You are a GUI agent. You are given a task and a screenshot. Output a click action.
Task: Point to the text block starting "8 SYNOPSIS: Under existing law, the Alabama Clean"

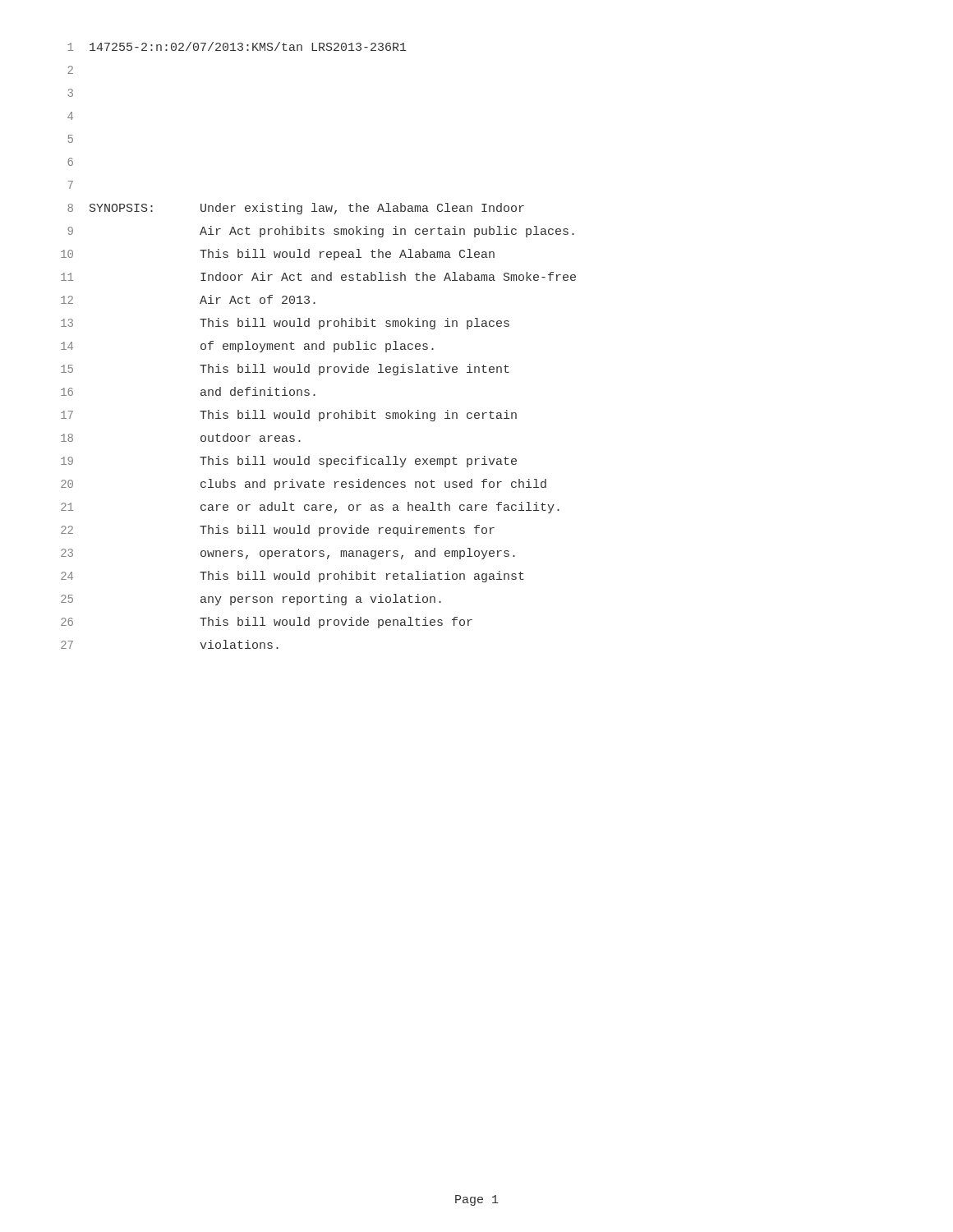click(x=476, y=430)
